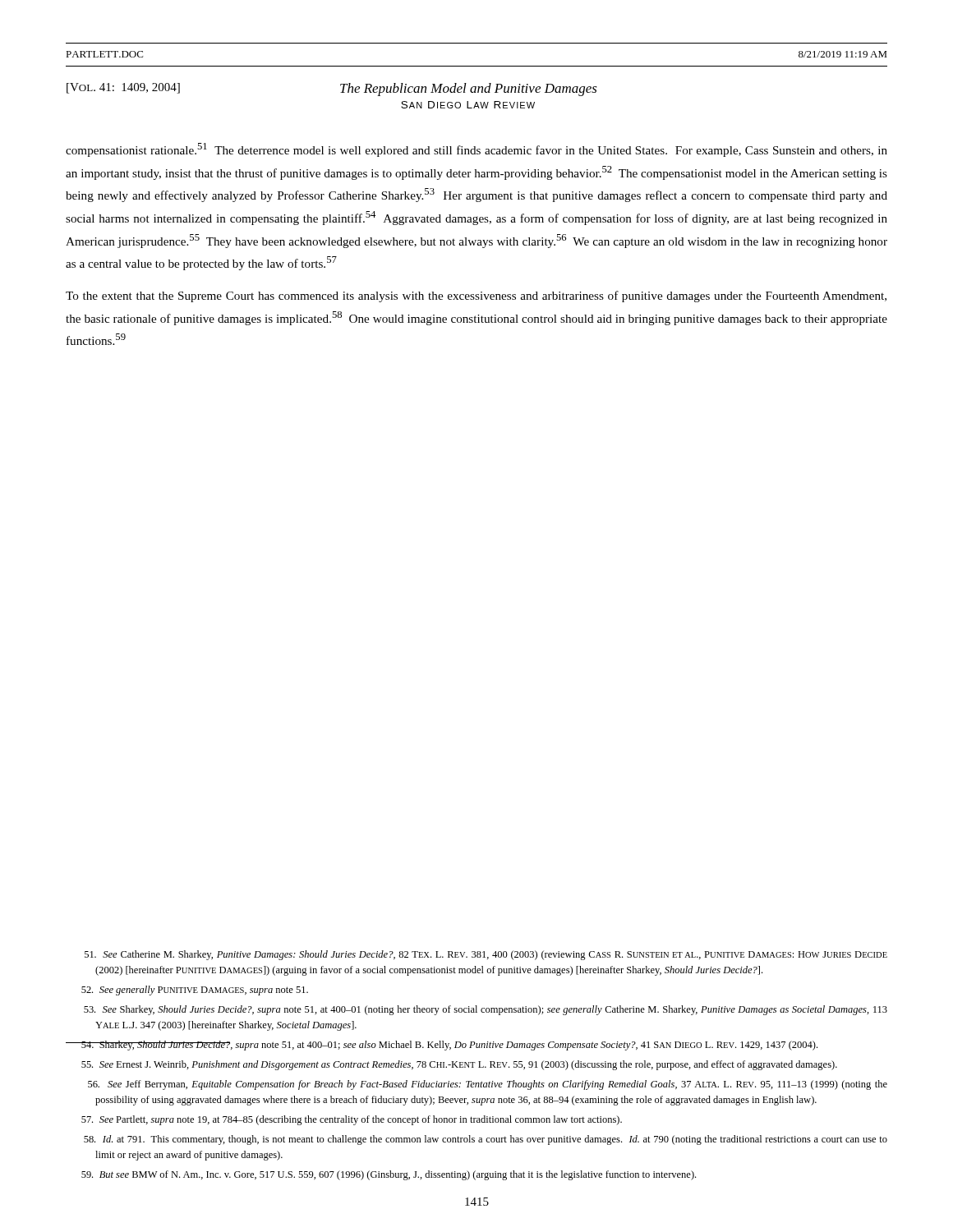Select the block starting "See Sharkey, Should Juries Decide?, supra note"
This screenshot has width=953, height=1232.
[x=476, y=1017]
